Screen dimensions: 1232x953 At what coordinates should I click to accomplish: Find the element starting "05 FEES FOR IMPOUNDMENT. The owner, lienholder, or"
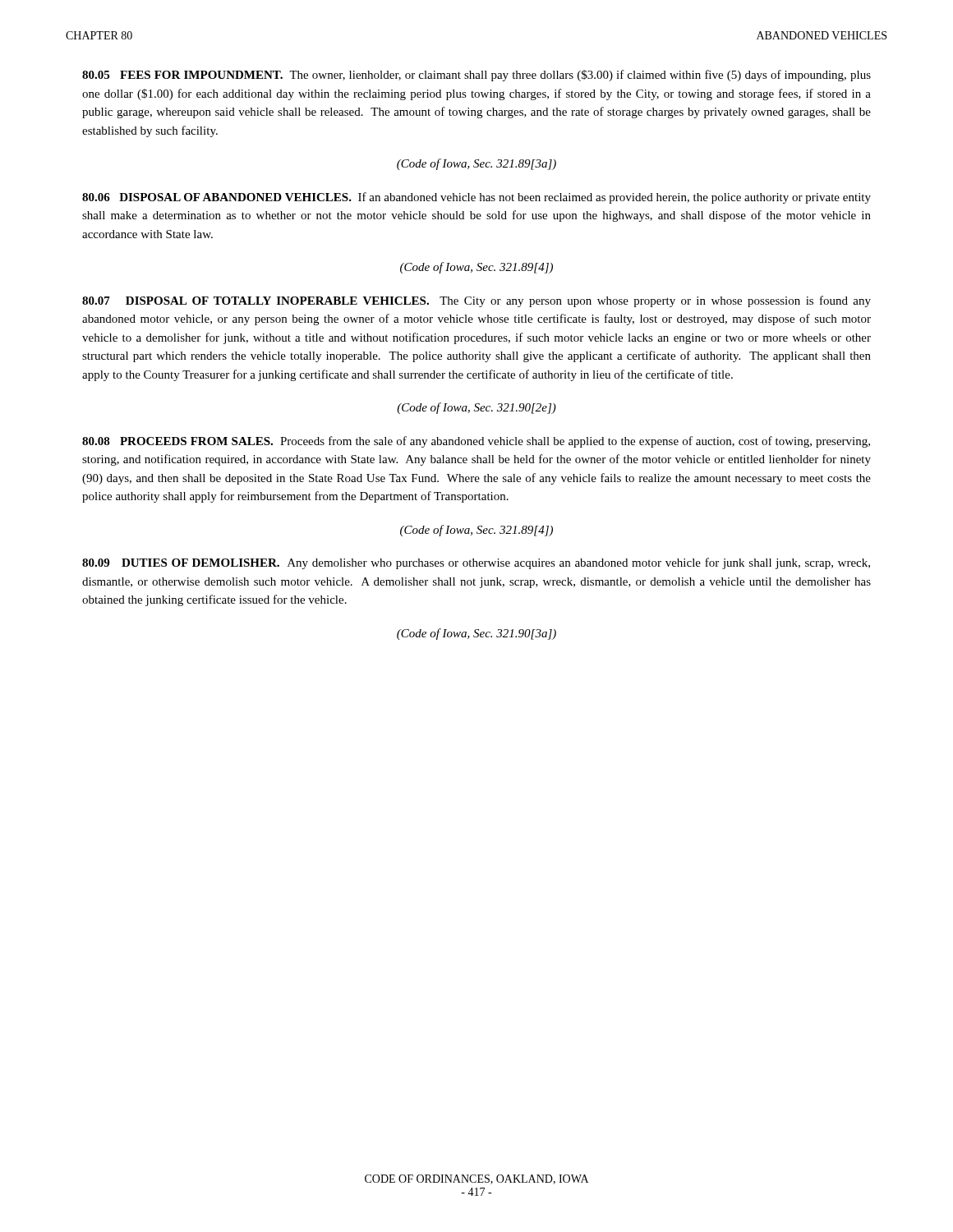point(476,102)
